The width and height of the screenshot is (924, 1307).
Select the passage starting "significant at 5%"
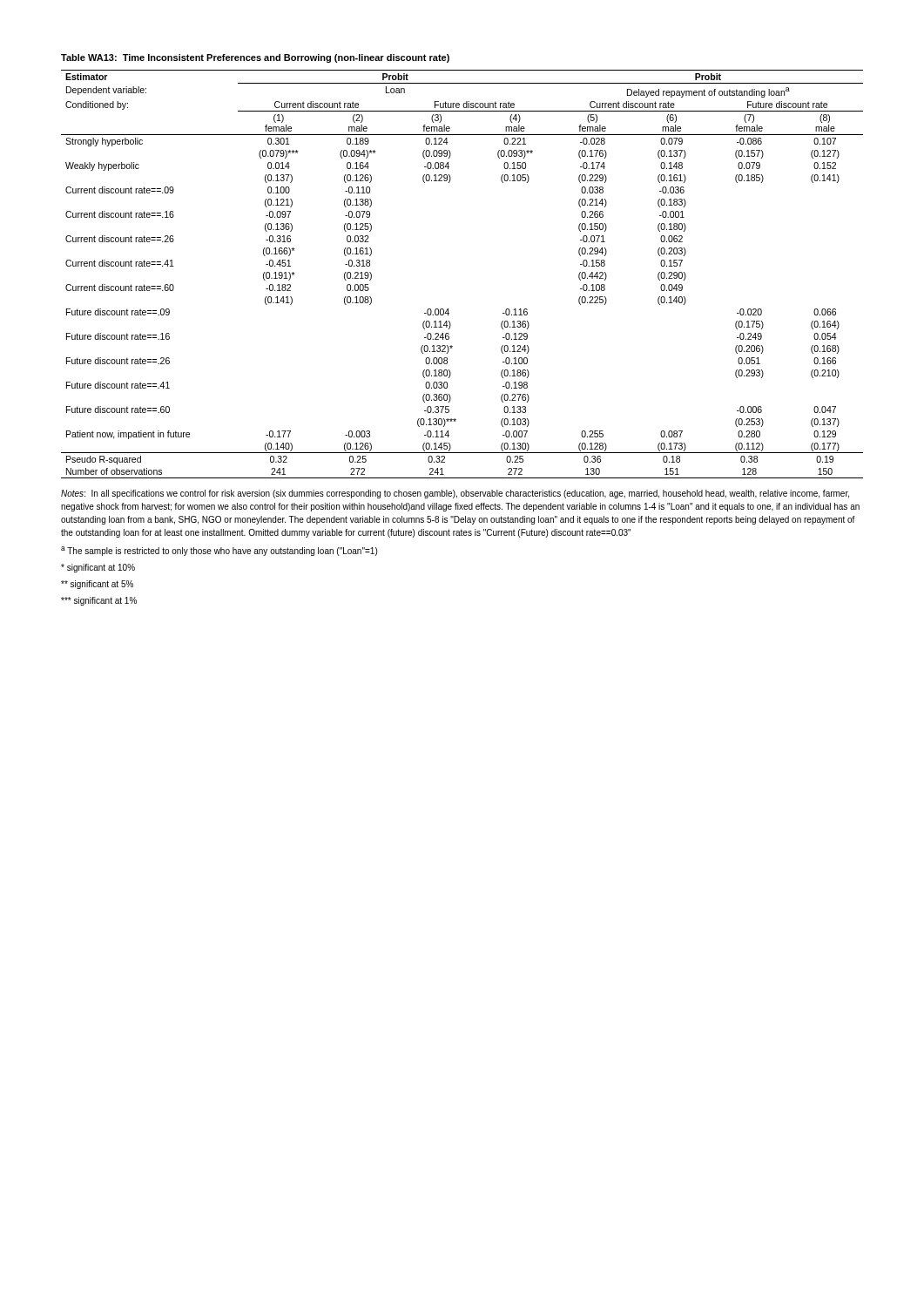pos(97,585)
